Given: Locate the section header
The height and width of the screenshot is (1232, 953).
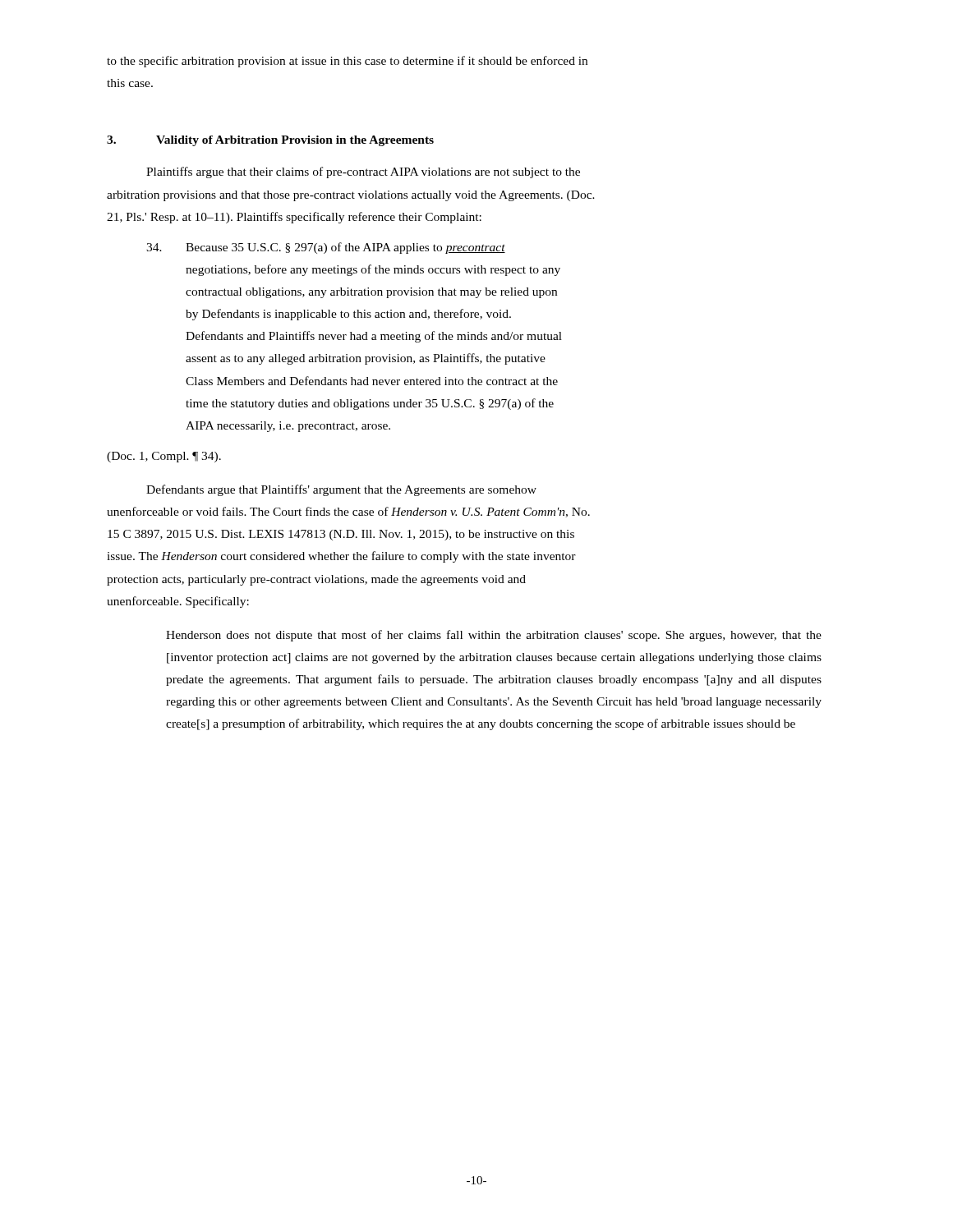Looking at the screenshot, I should click(270, 139).
